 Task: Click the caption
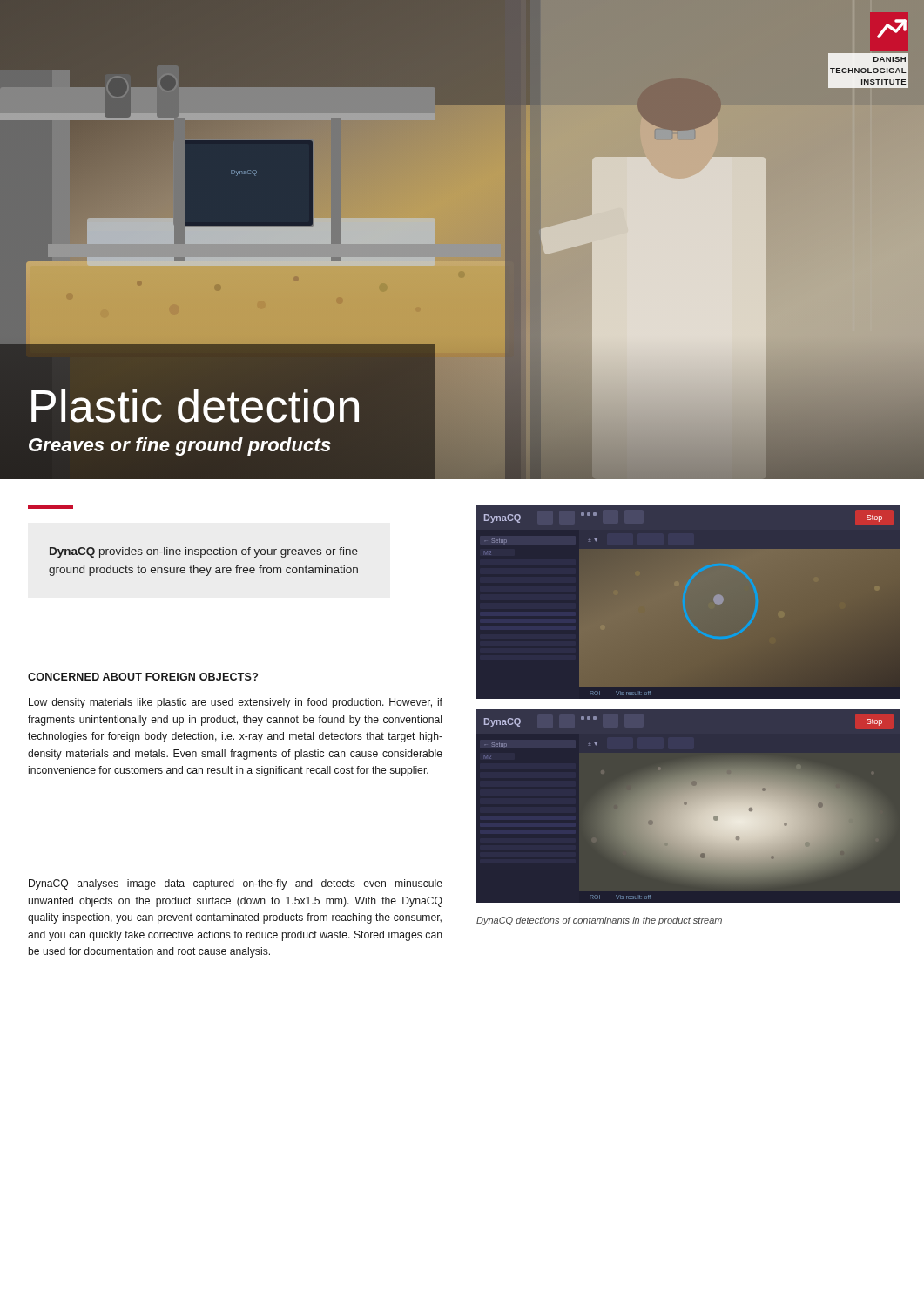coord(599,920)
